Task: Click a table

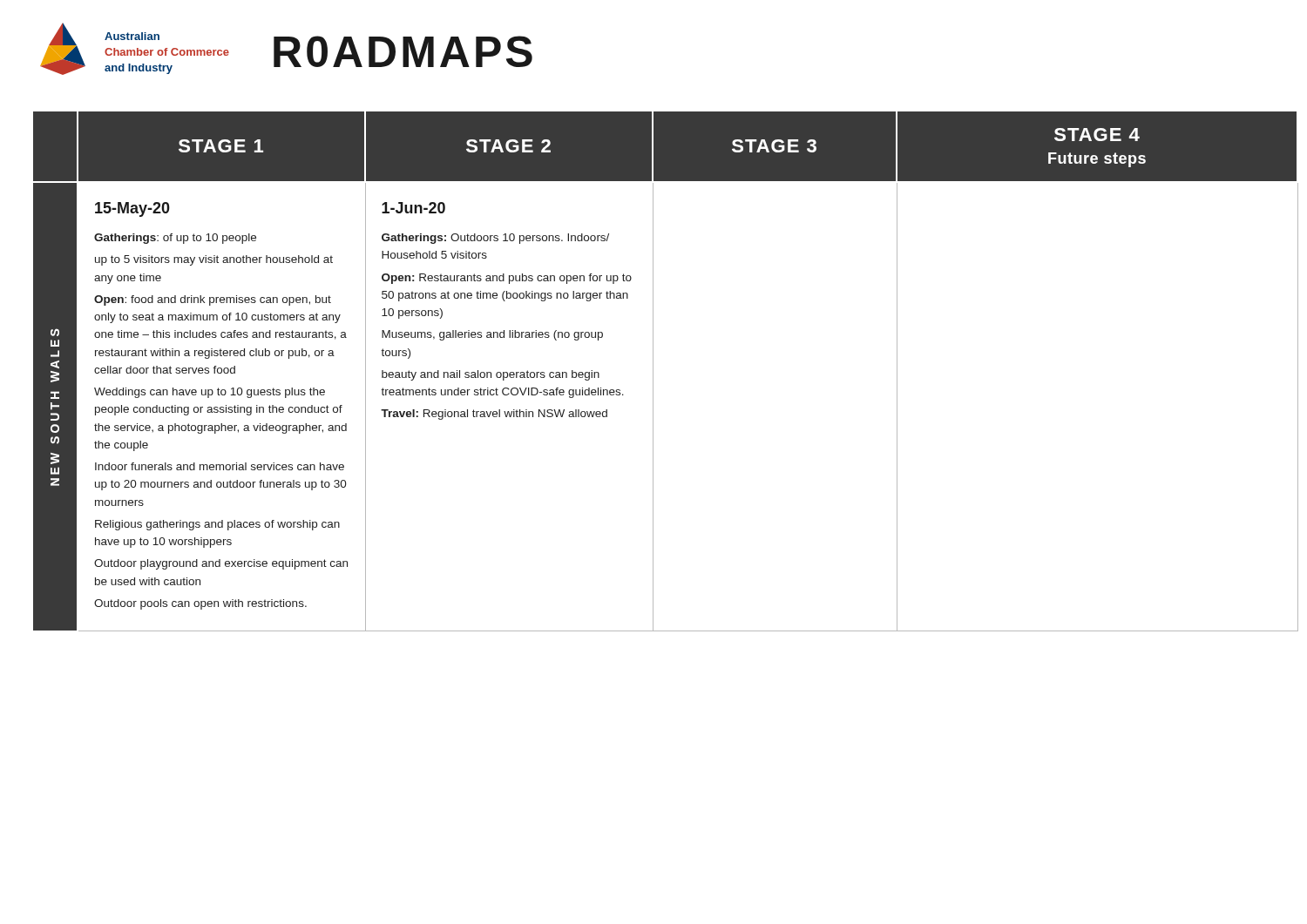Action: pyautogui.click(x=654, y=371)
